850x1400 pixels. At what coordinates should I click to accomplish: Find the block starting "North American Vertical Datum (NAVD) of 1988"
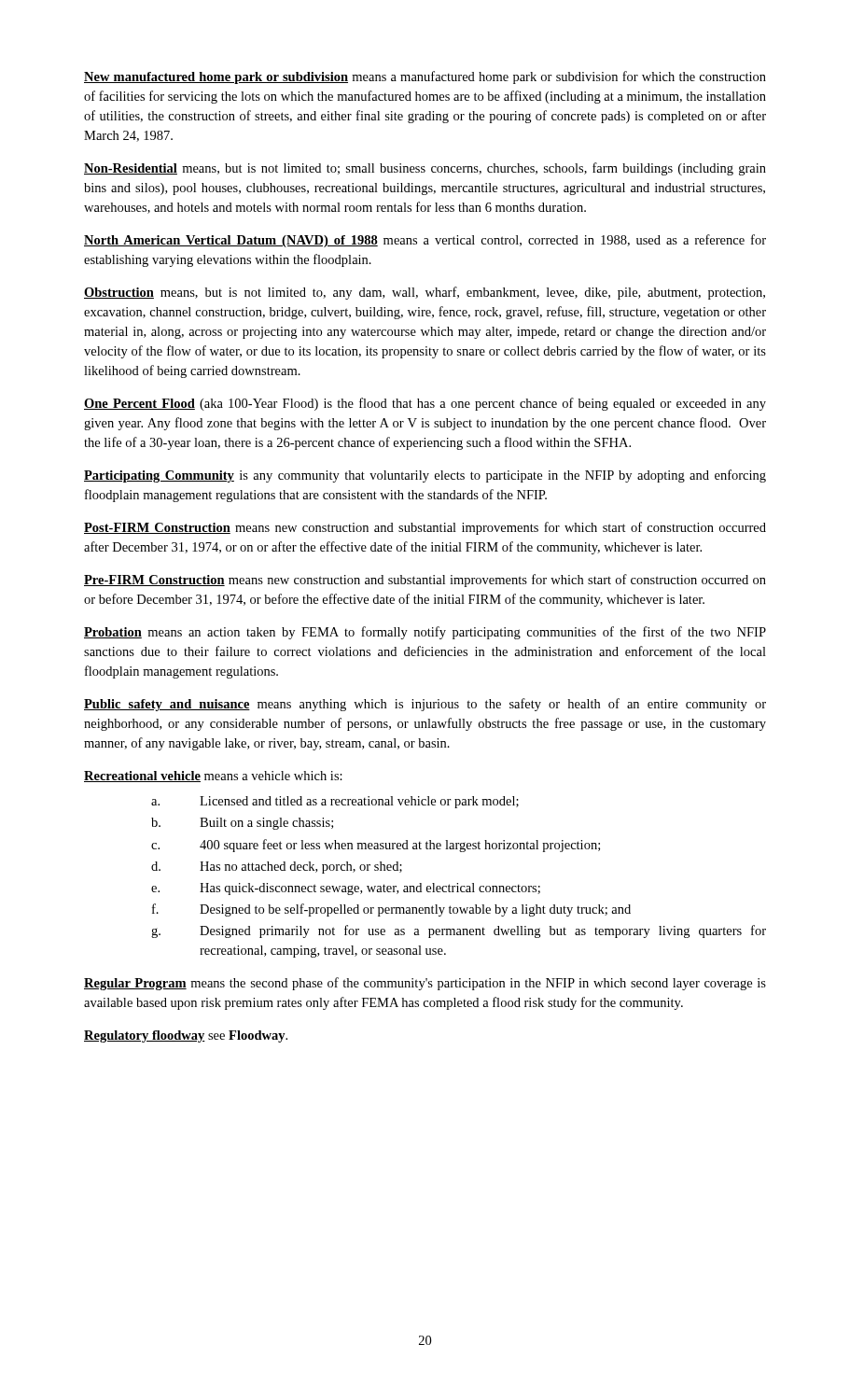point(425,250)
